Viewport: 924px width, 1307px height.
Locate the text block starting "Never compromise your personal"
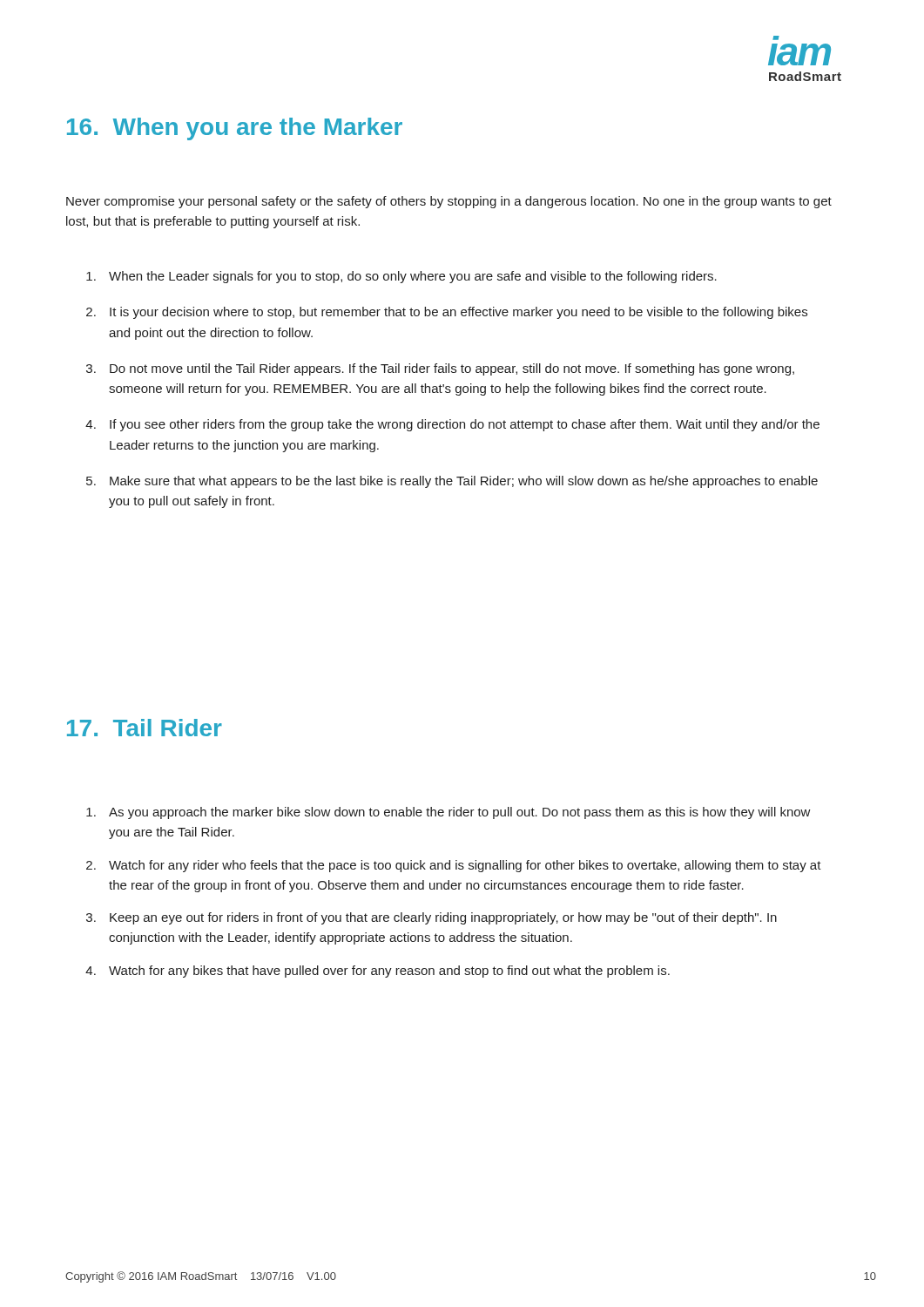point(448,211)
